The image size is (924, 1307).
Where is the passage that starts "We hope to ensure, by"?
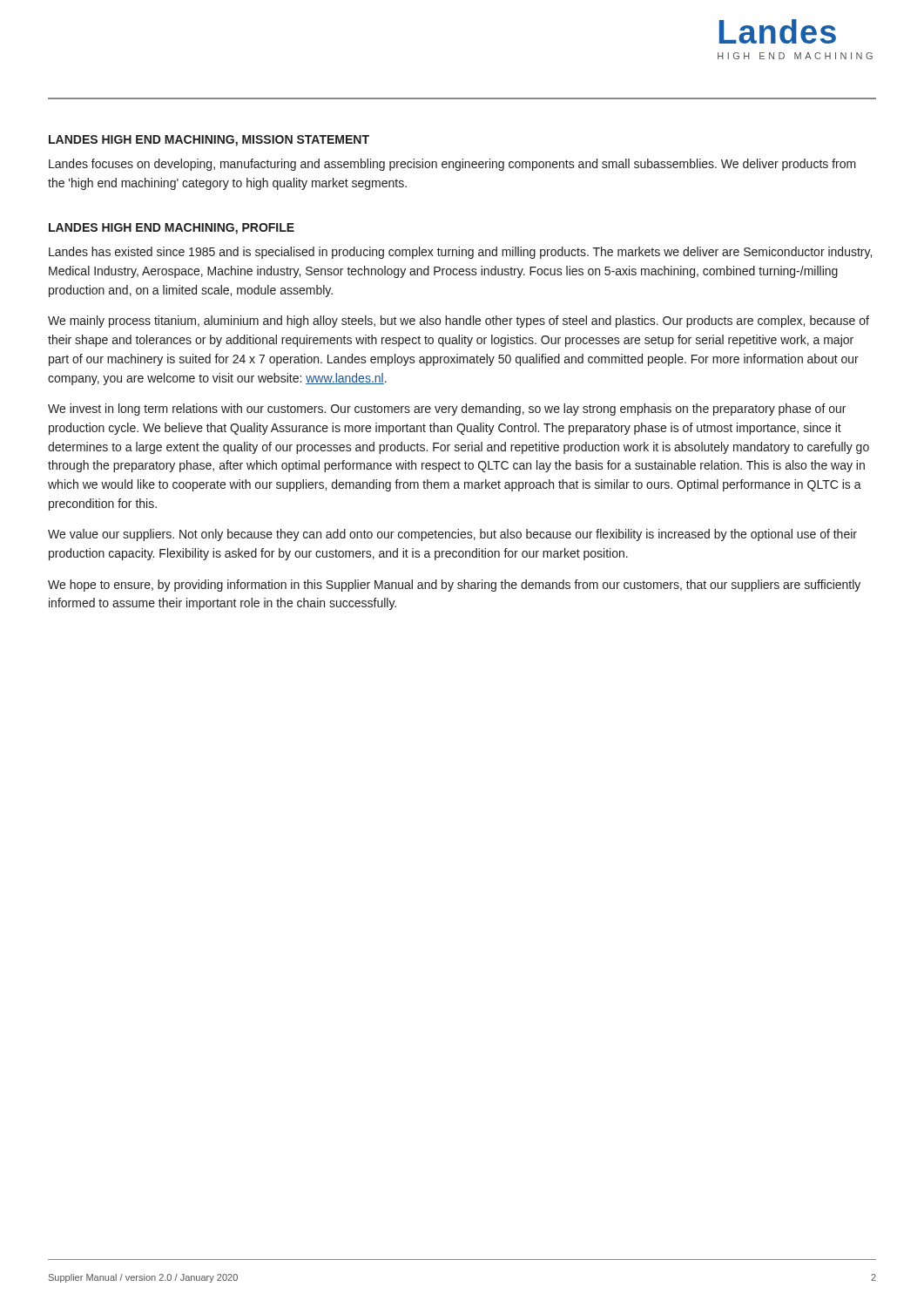[x=454, y=594]
